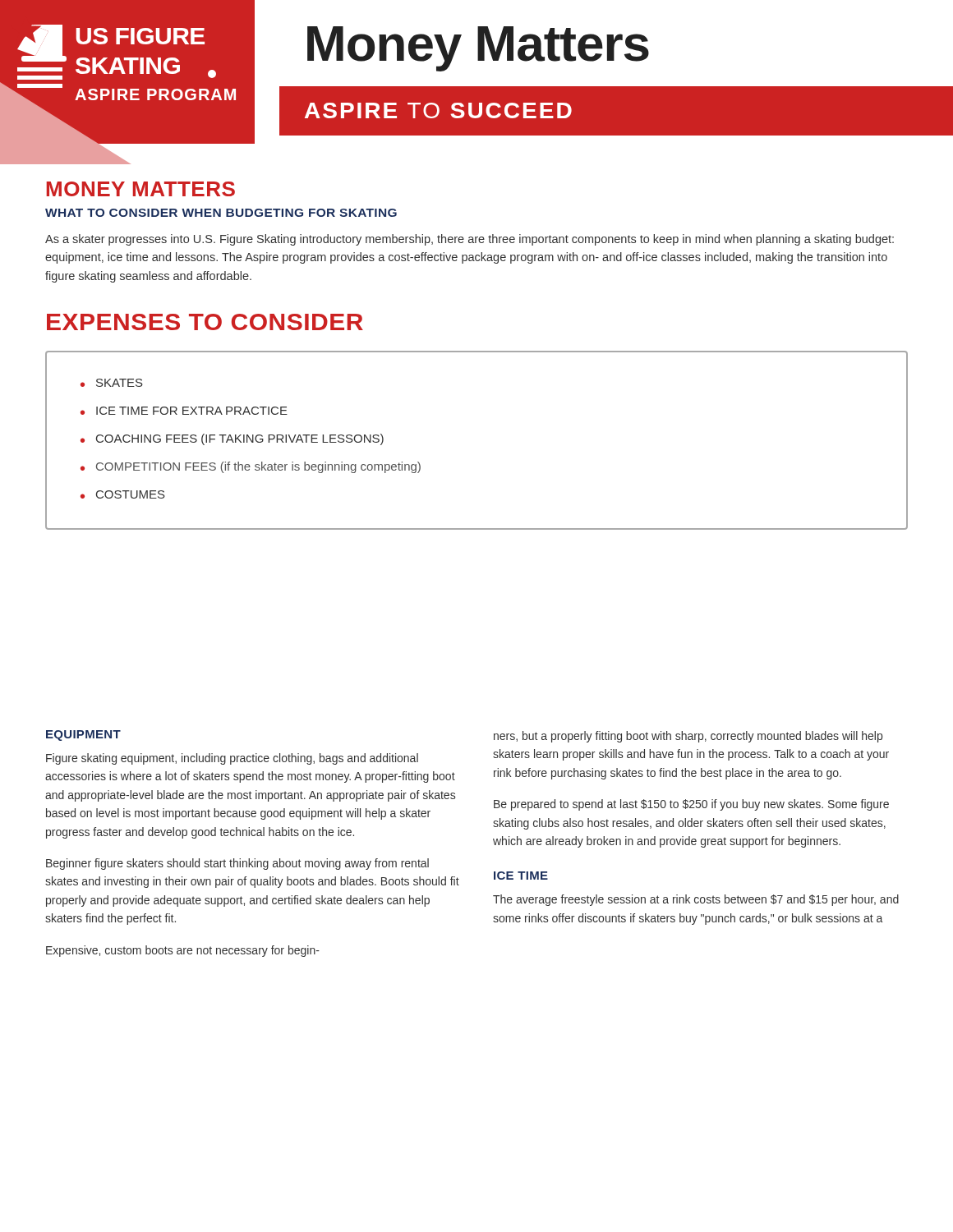Image resolution: width=953 pixels, height=1232 pixels.
Task: Locate the block of text that opens with "Be prepared to spend at last $150 to"
Action: click(691, 823)
